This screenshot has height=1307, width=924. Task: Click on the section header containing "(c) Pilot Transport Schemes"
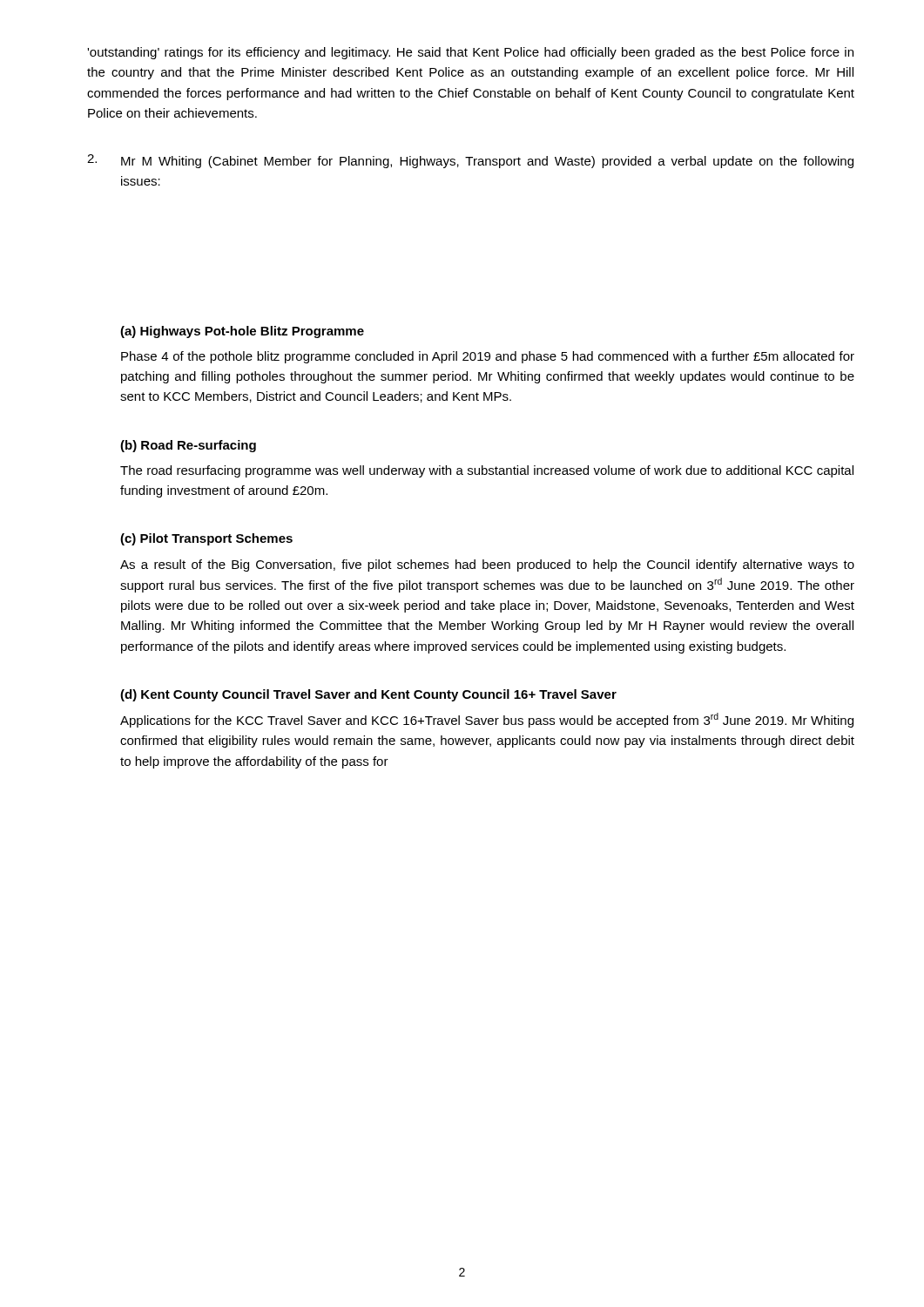[x=207, y=538]
